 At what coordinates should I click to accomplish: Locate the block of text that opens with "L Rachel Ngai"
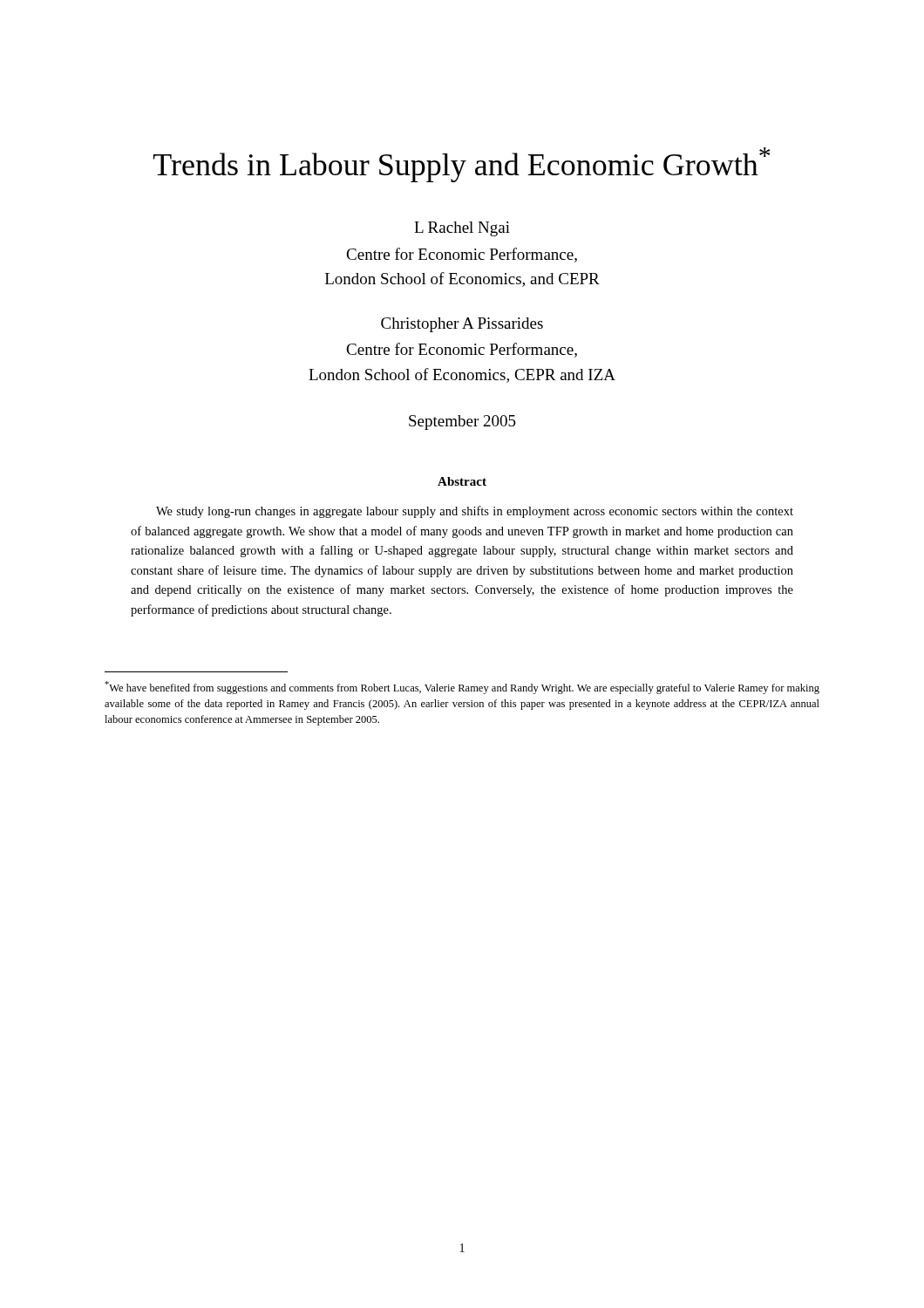pos(462,229)
